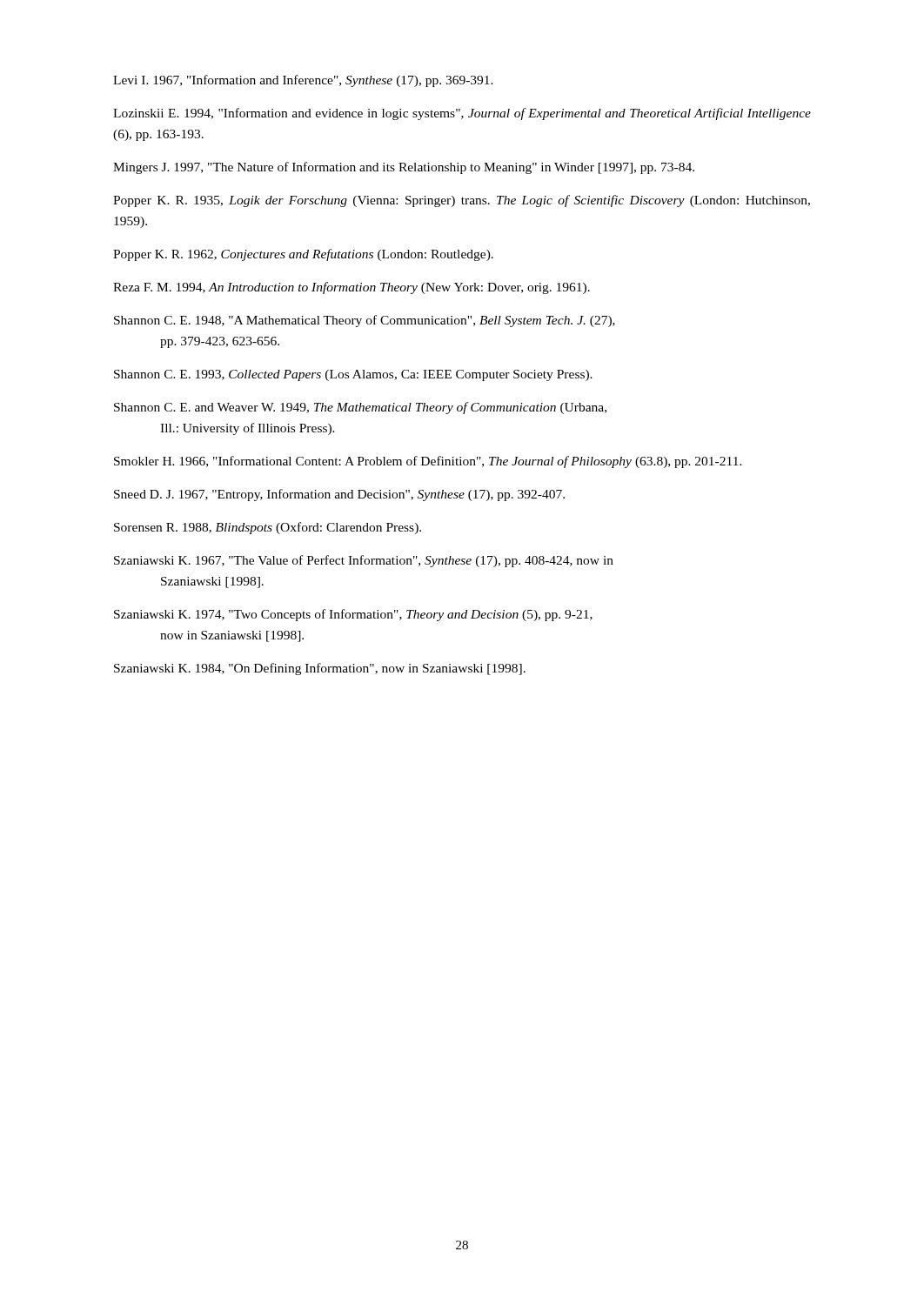Point to the block beginning "Szaniawski K. 1967, "The Value"

[x=462, y=572]
